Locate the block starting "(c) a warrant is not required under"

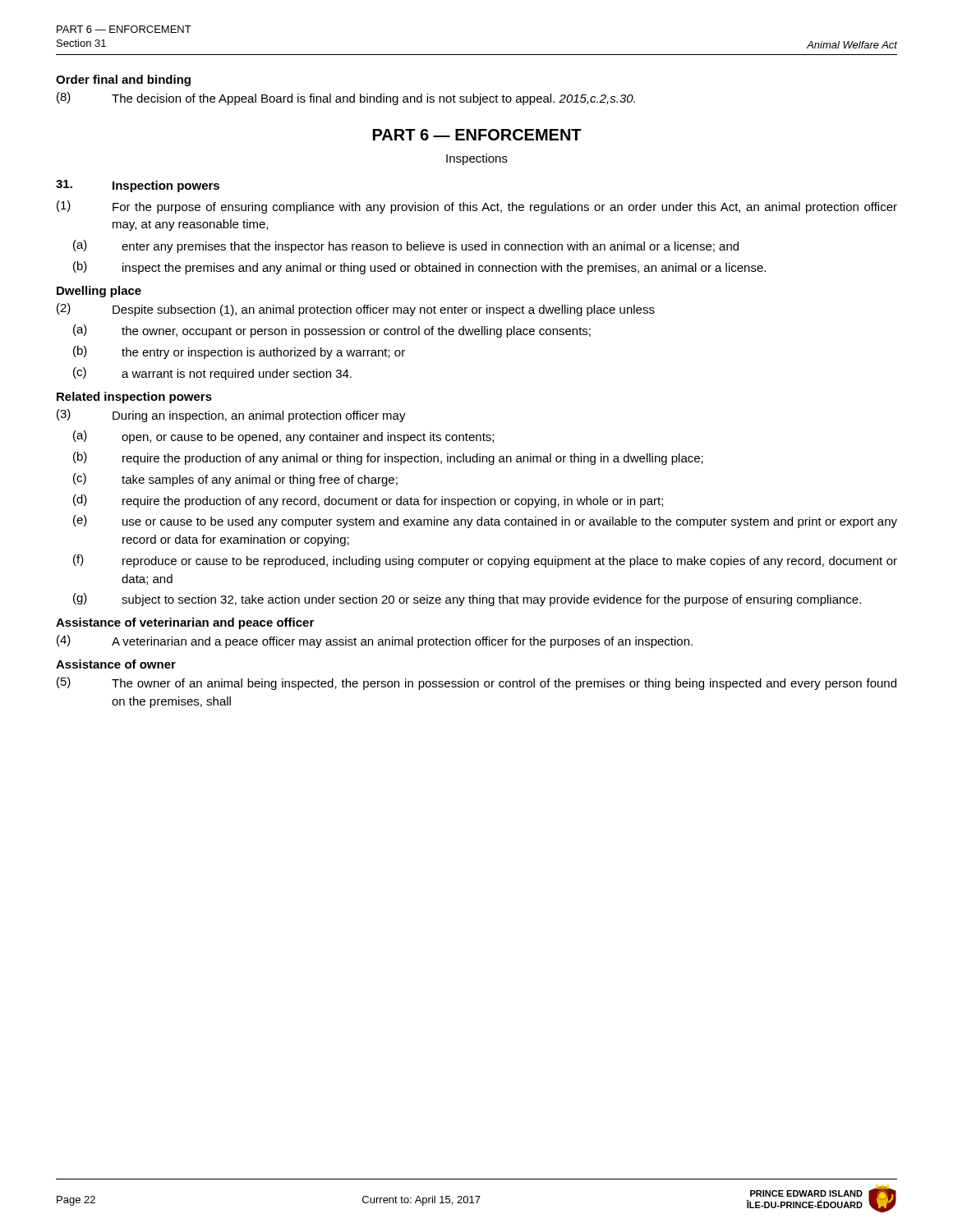click(212, 374)
